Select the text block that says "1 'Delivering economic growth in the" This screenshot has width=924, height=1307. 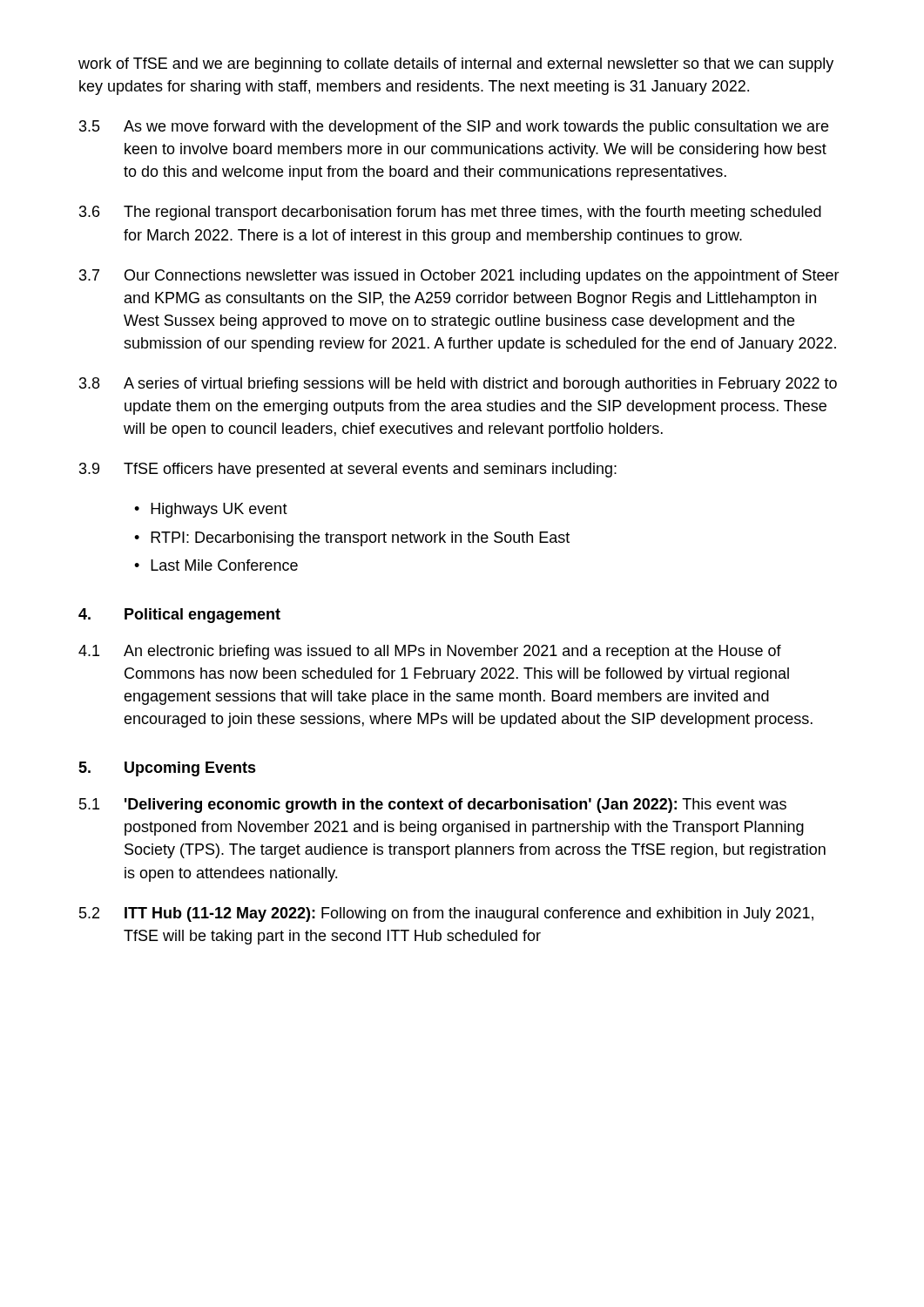click(459, 839)
